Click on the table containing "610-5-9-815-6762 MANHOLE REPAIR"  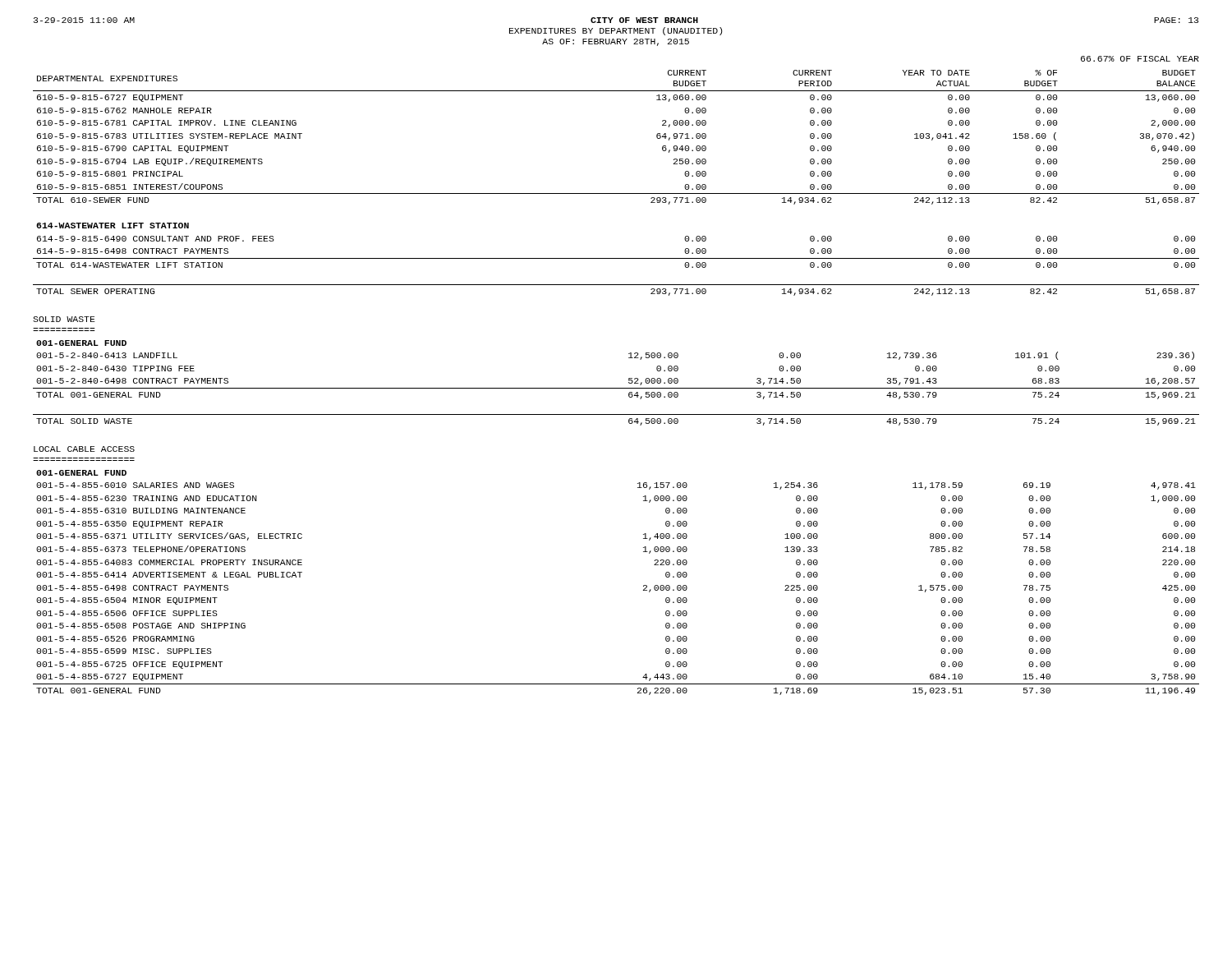point(616,189)
